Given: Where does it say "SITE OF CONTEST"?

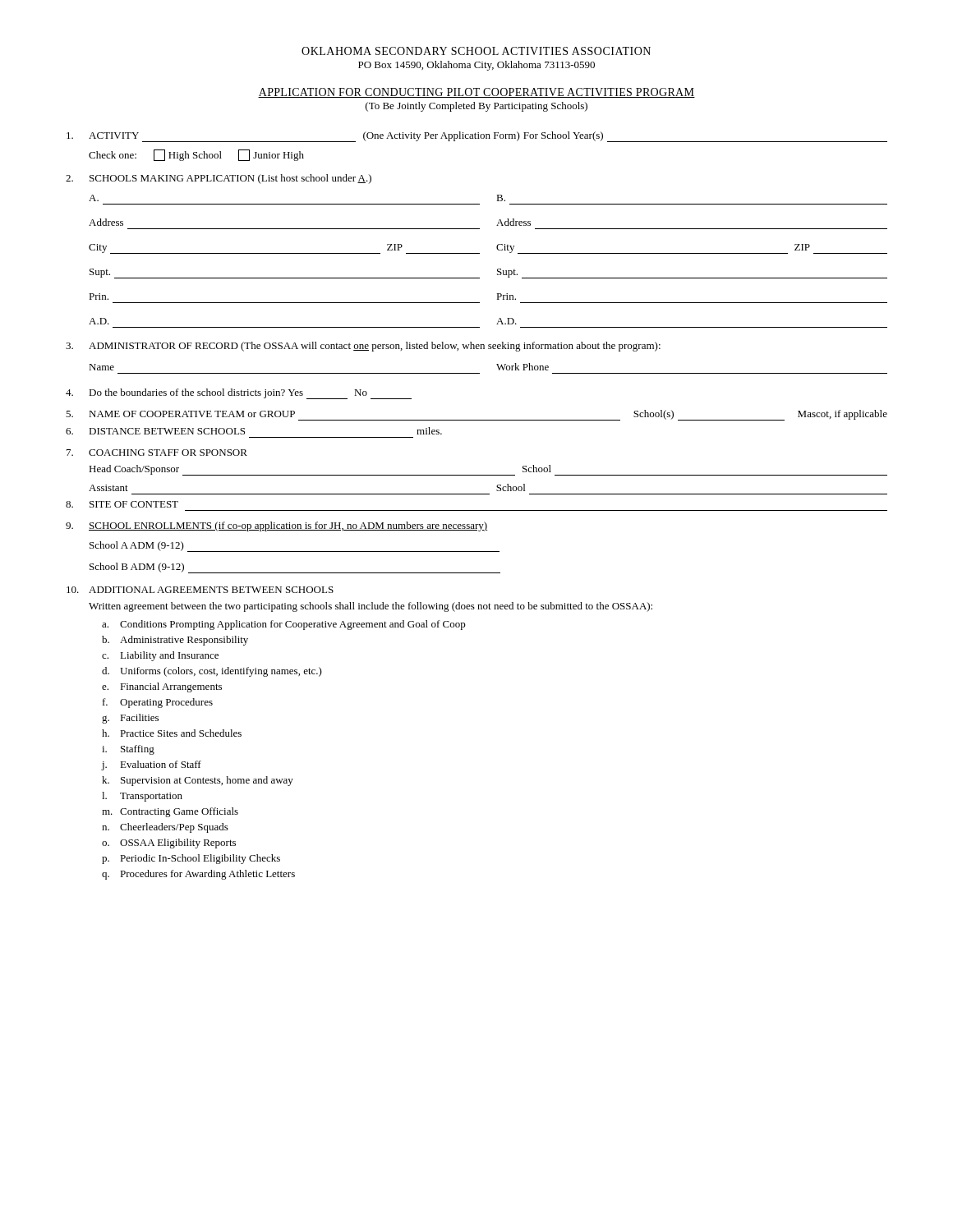Looking at the screenshot, I should 476,504.
